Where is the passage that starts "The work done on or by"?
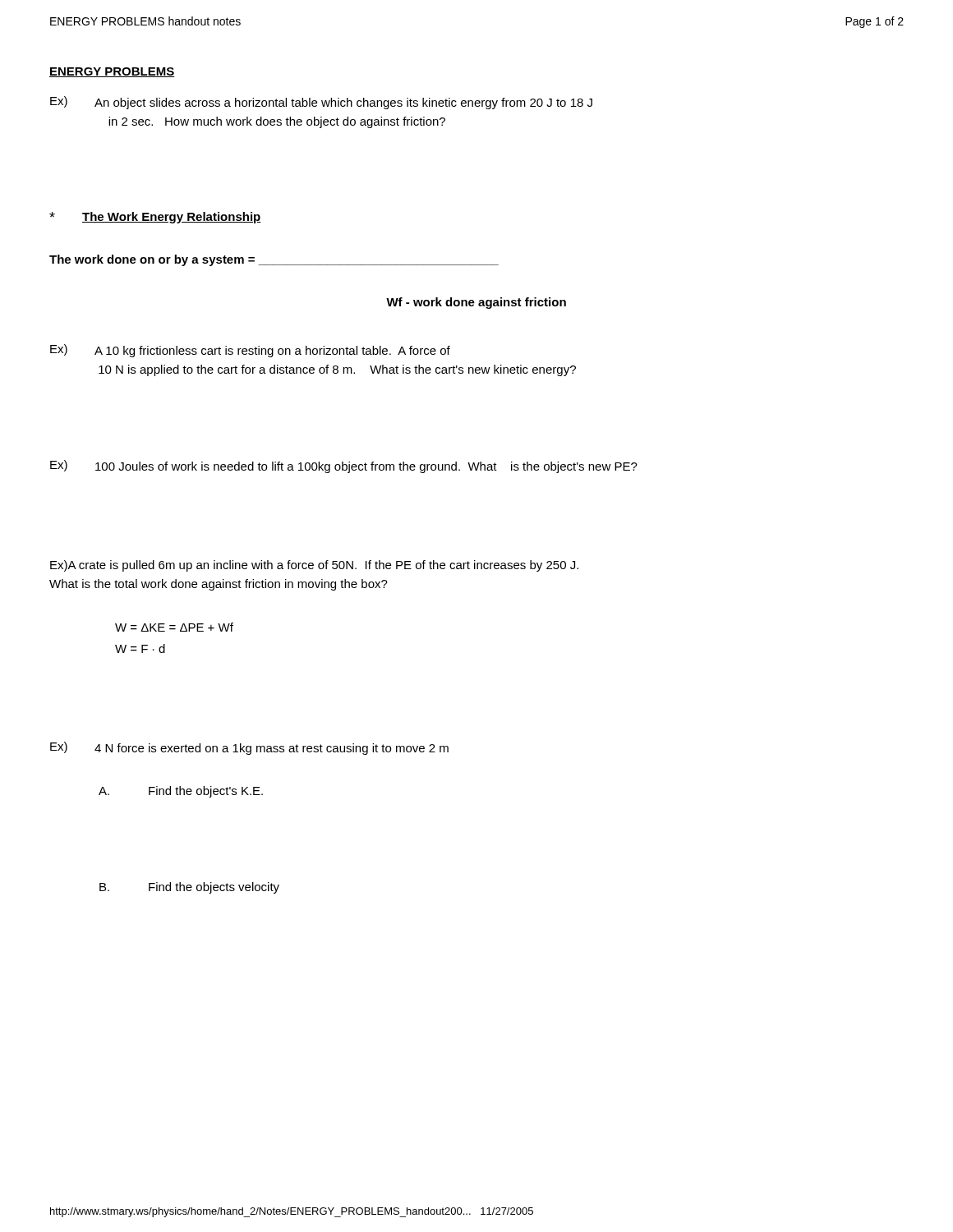Screen dimensions: 1232x953 [x=274, y=259]
